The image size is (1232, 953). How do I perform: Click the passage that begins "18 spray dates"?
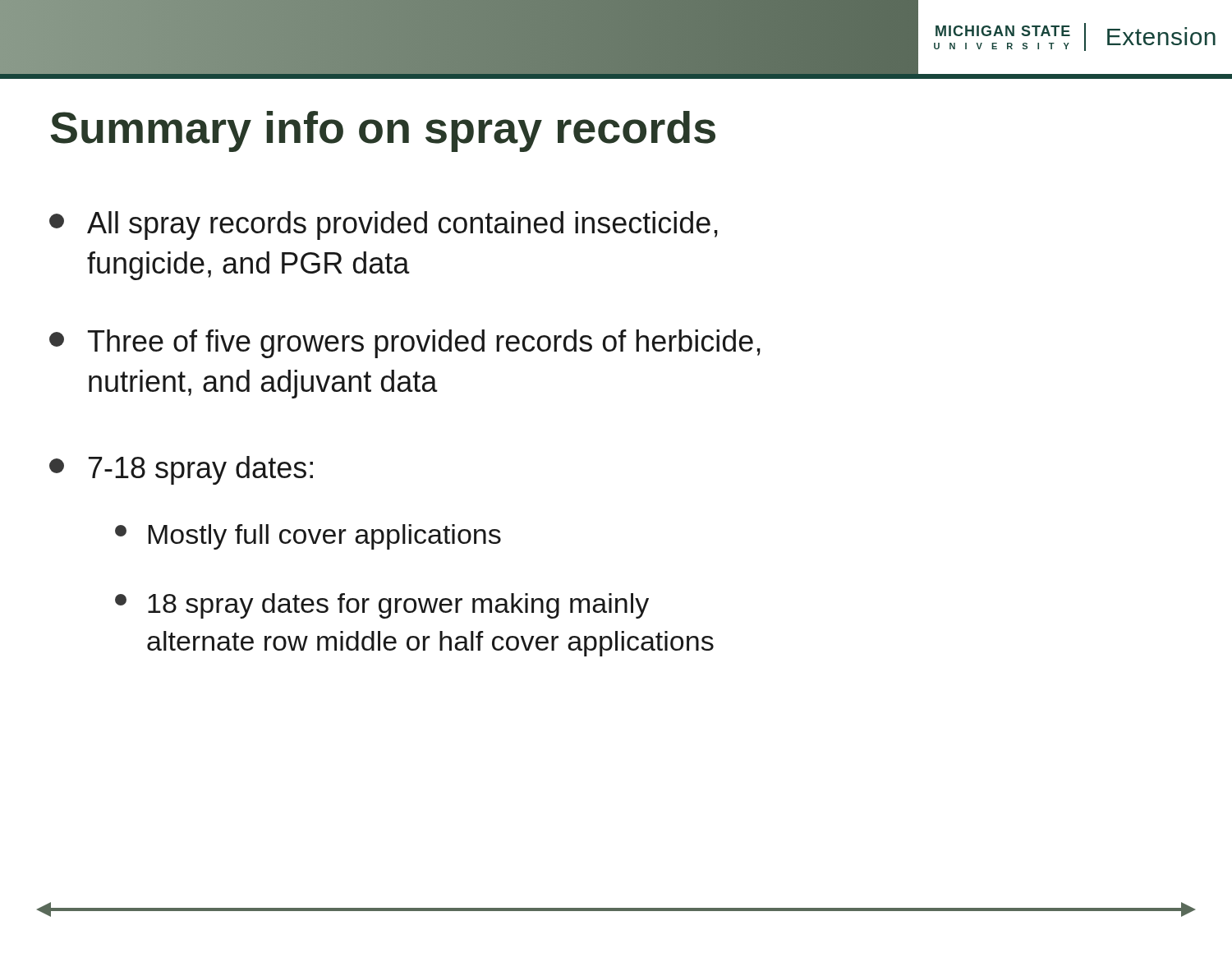[415, 623]
